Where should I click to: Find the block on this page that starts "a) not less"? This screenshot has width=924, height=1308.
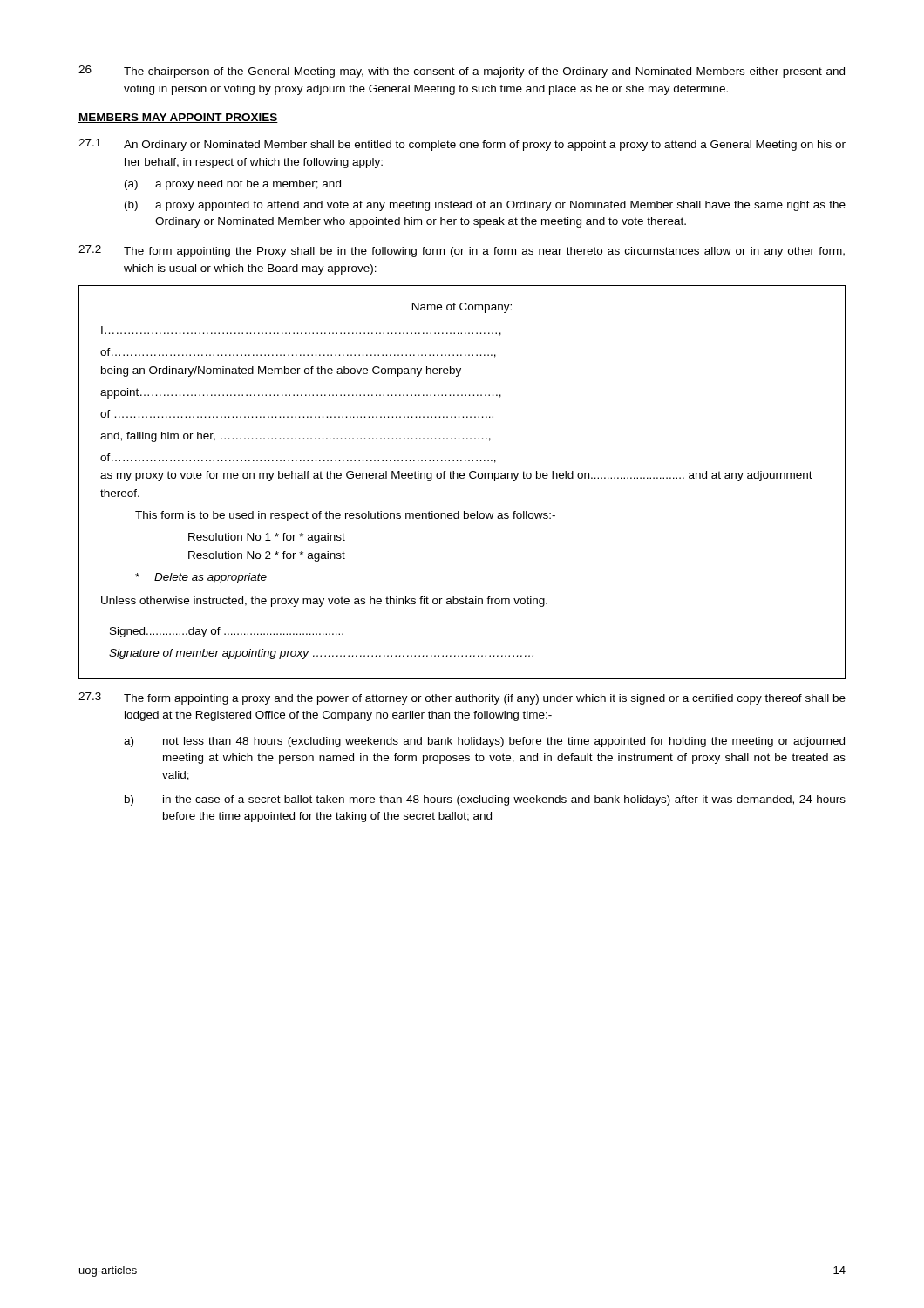485,758
